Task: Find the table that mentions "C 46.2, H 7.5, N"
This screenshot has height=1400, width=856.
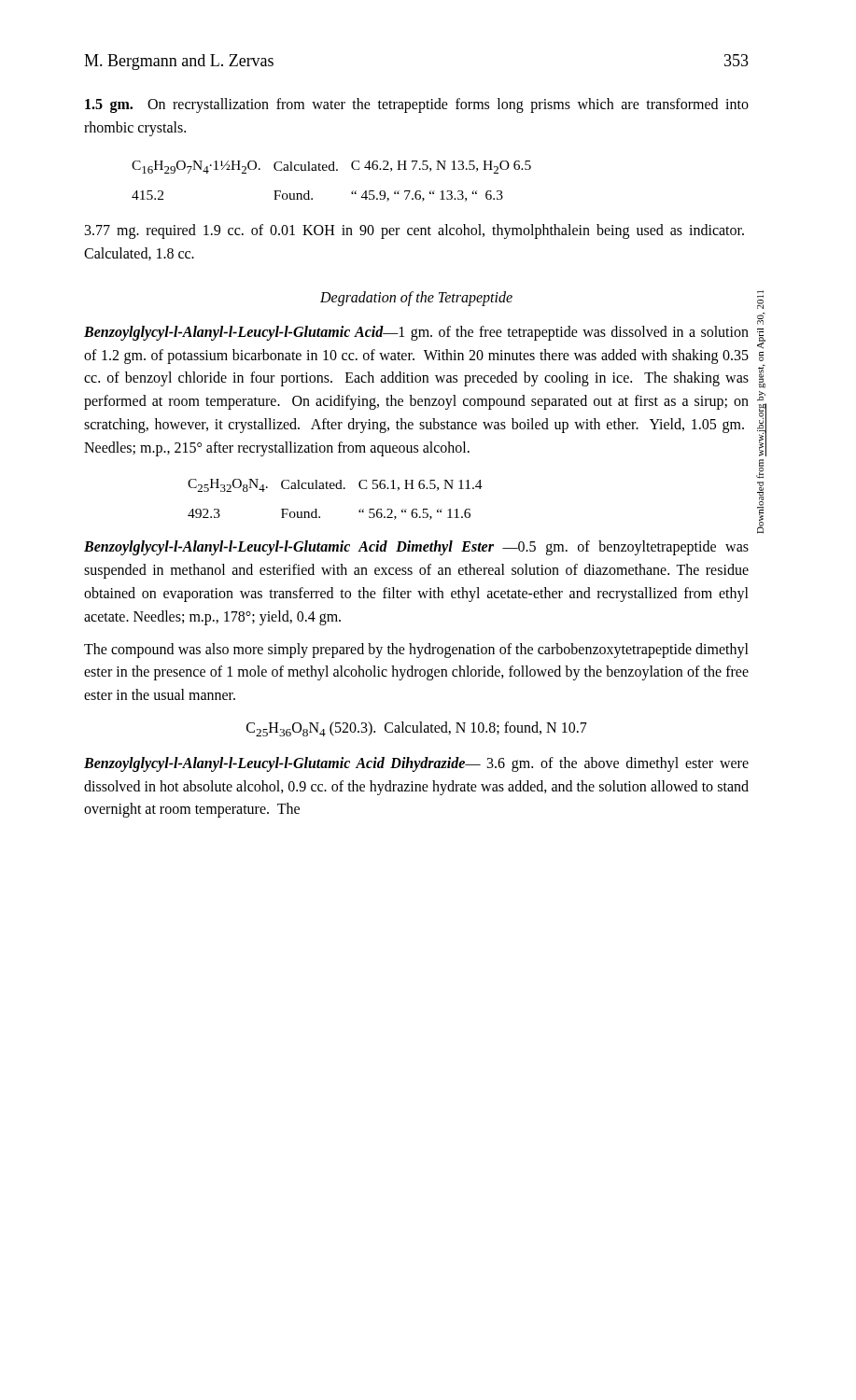Action: [440, 180]
